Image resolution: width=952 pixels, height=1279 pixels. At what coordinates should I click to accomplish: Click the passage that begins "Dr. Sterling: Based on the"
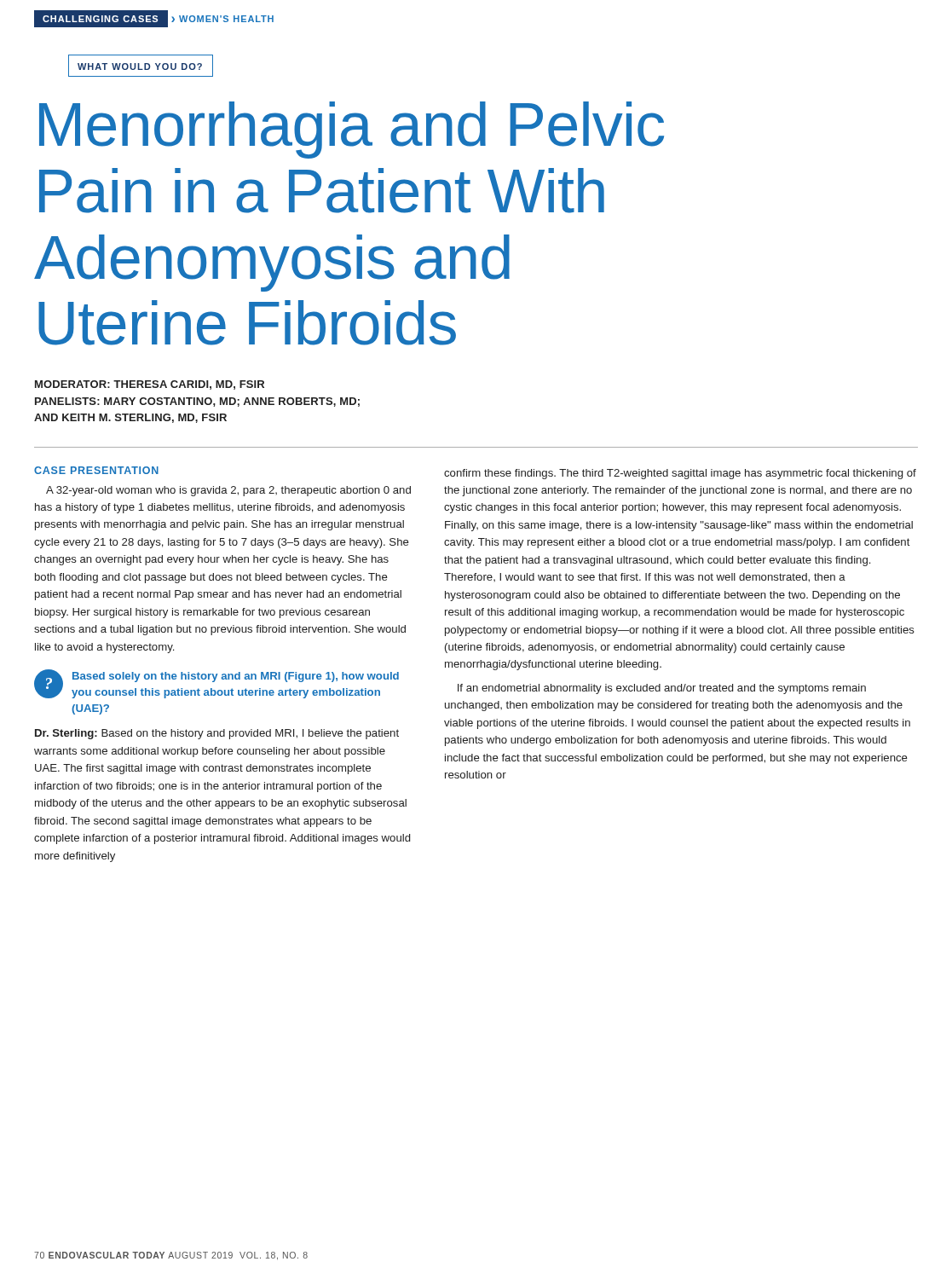pos(224,795)
